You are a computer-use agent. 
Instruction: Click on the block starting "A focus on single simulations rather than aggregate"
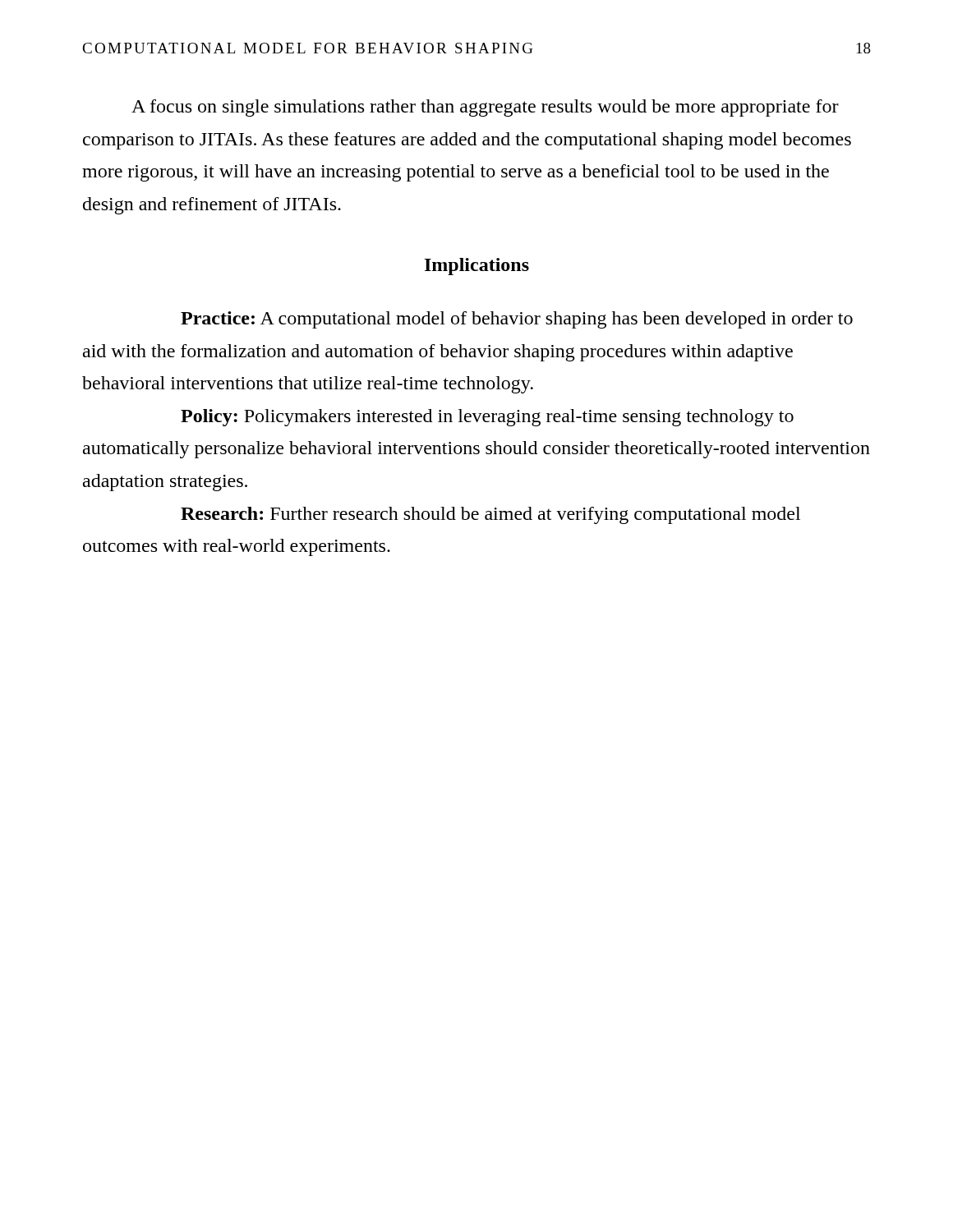coord(476,155)
